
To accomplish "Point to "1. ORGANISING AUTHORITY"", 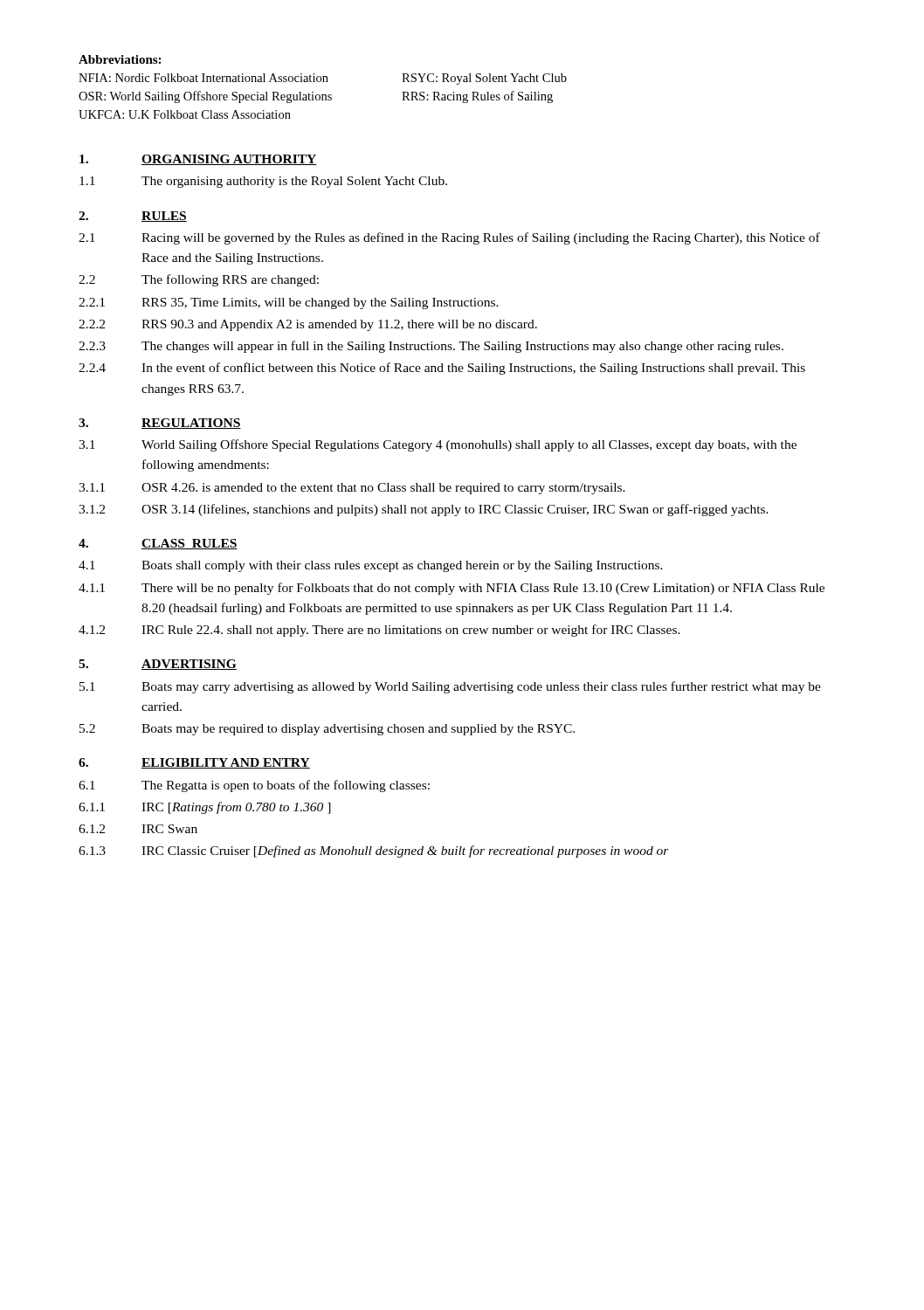I will pos(198,159).
